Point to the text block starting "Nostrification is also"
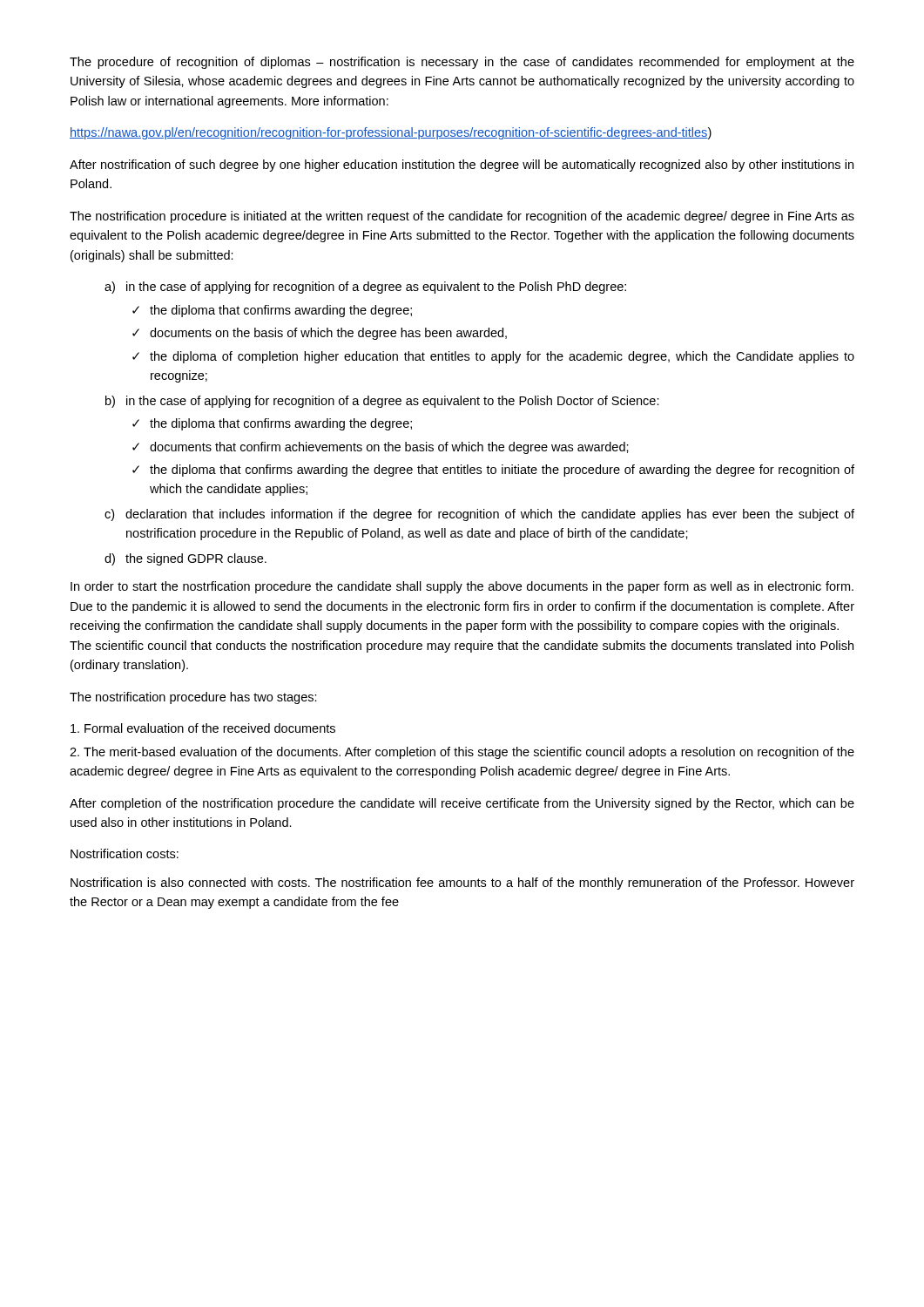Screen dimensions: 1307x924 [x=462, y=892]
